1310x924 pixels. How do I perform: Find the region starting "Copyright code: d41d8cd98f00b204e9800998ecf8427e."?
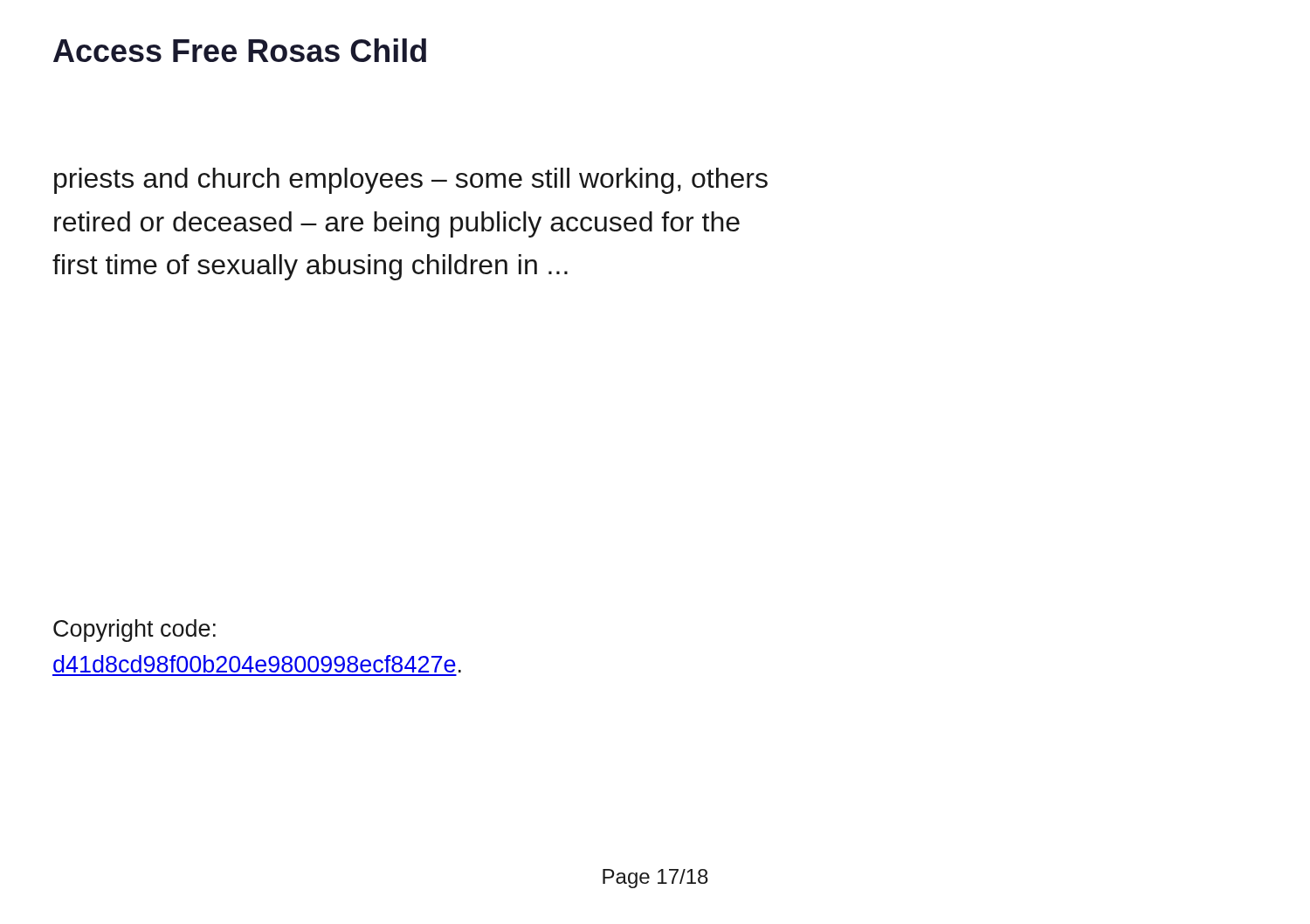pyautogui.click(x=258, y=647)
